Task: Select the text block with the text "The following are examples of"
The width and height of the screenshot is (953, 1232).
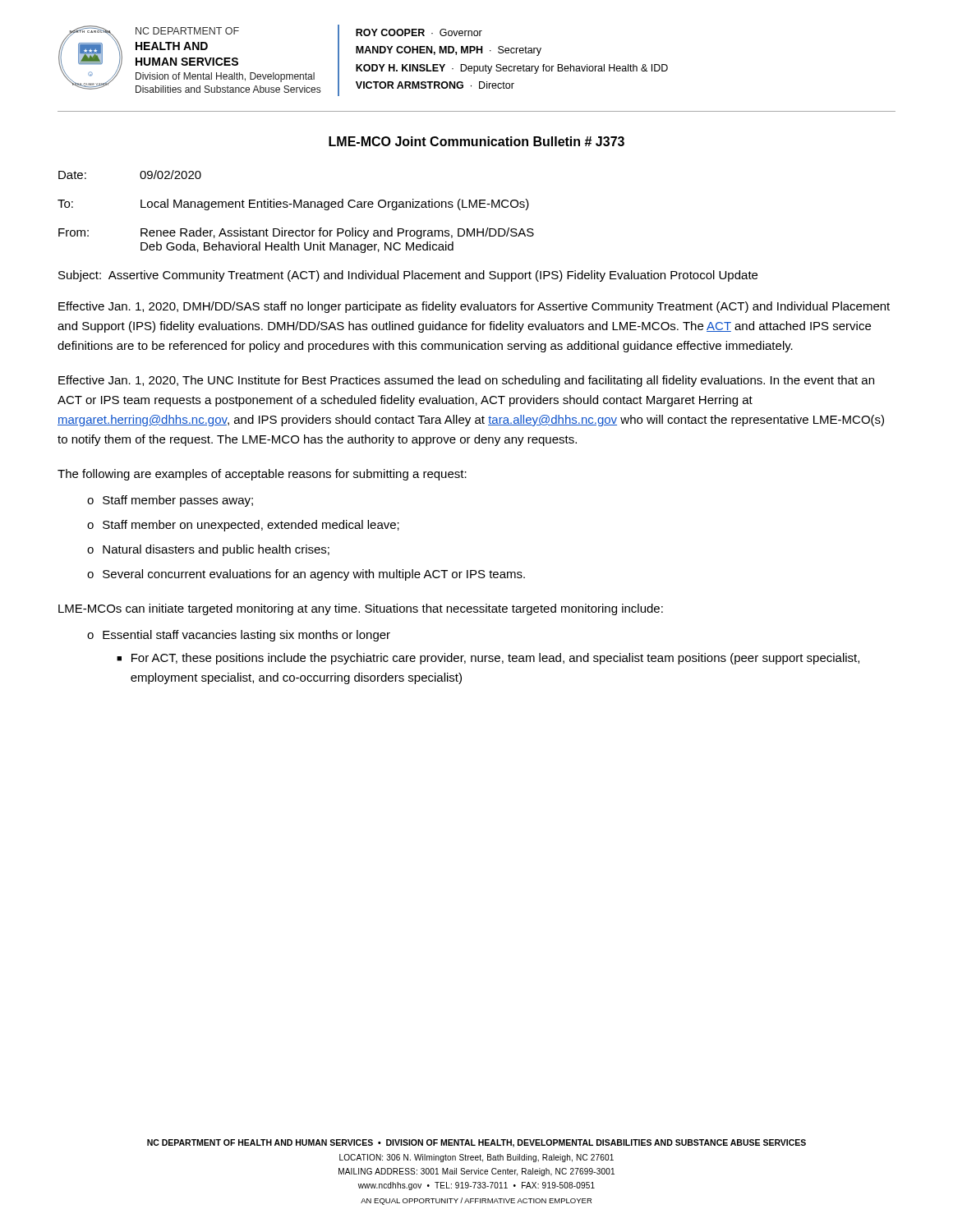Action: 262,474
